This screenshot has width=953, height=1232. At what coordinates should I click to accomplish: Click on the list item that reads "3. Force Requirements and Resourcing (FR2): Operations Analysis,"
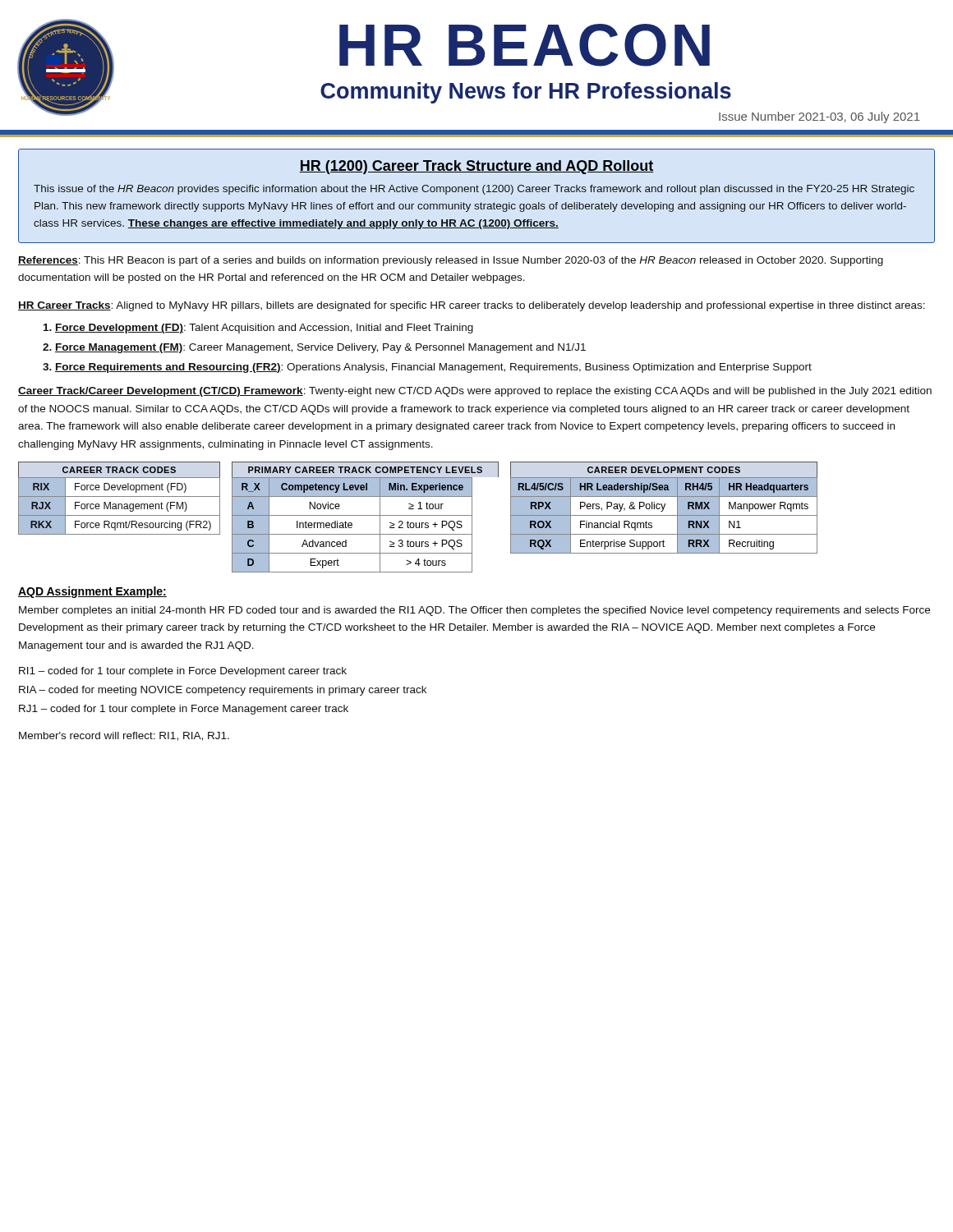427,366
